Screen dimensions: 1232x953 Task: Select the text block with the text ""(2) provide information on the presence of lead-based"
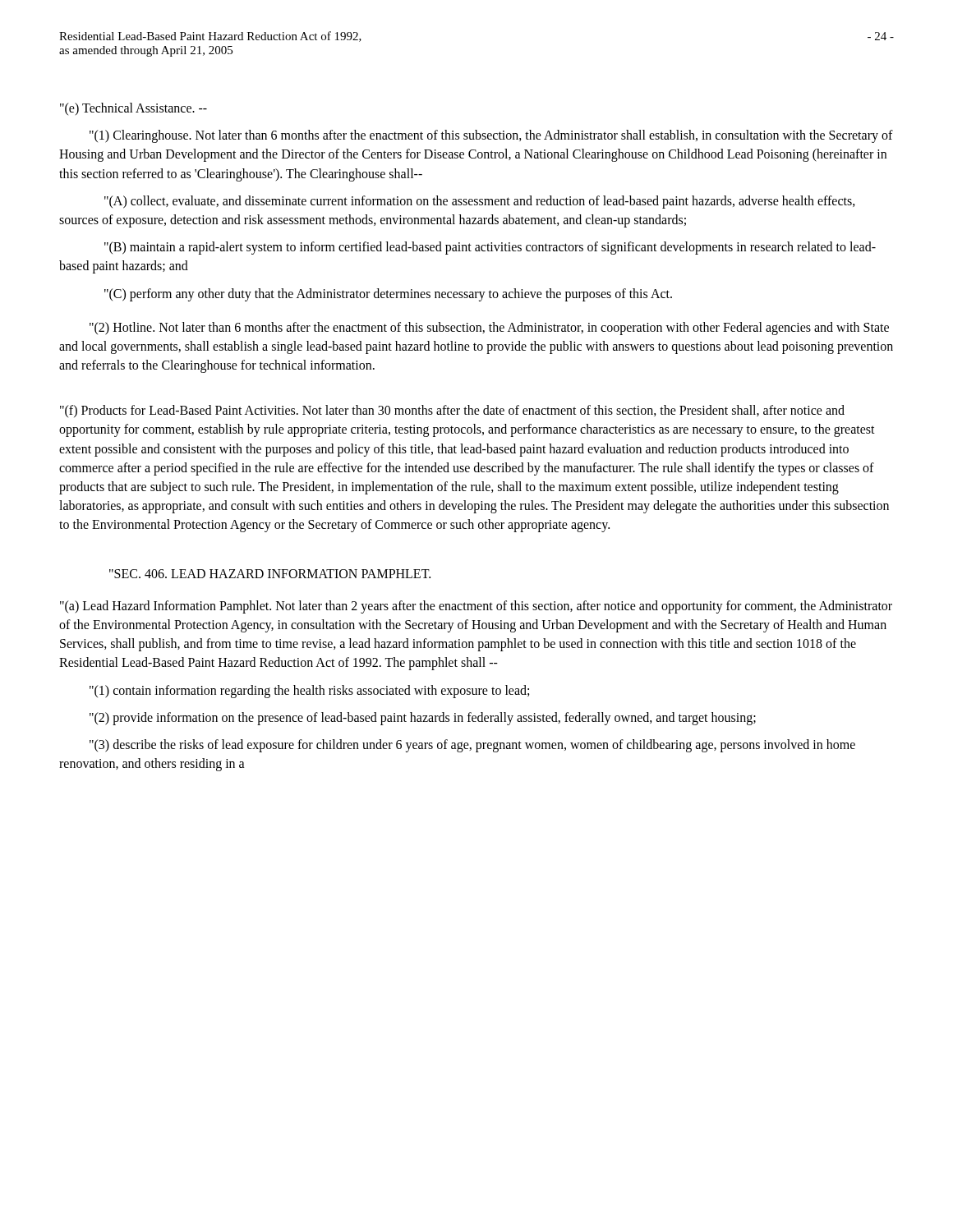click(476, 717)
